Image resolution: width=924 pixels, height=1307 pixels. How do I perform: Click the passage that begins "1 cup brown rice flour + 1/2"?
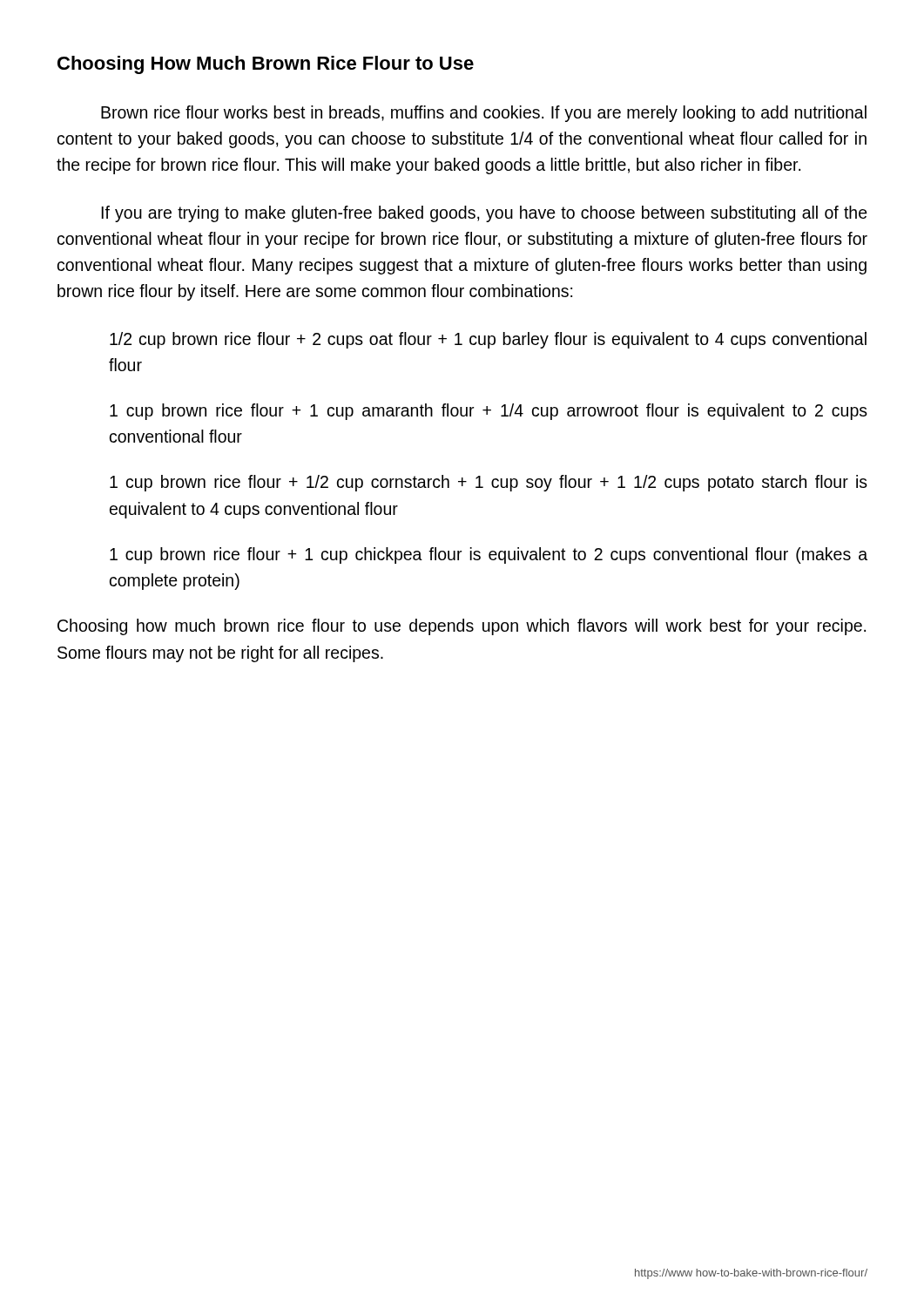click(x=488, y=495)
